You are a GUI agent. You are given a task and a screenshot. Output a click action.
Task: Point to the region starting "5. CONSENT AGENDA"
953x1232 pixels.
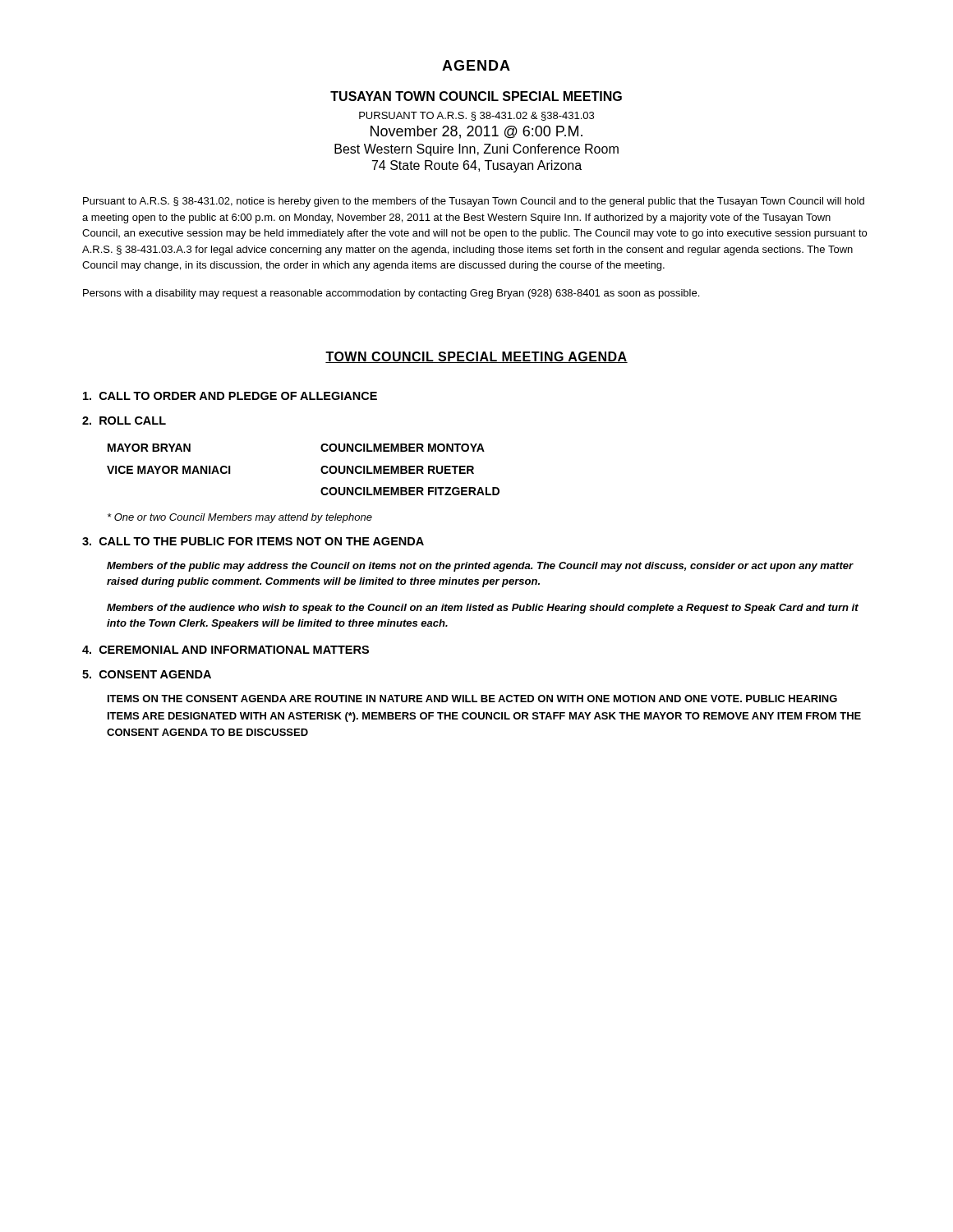coord(147,674)
